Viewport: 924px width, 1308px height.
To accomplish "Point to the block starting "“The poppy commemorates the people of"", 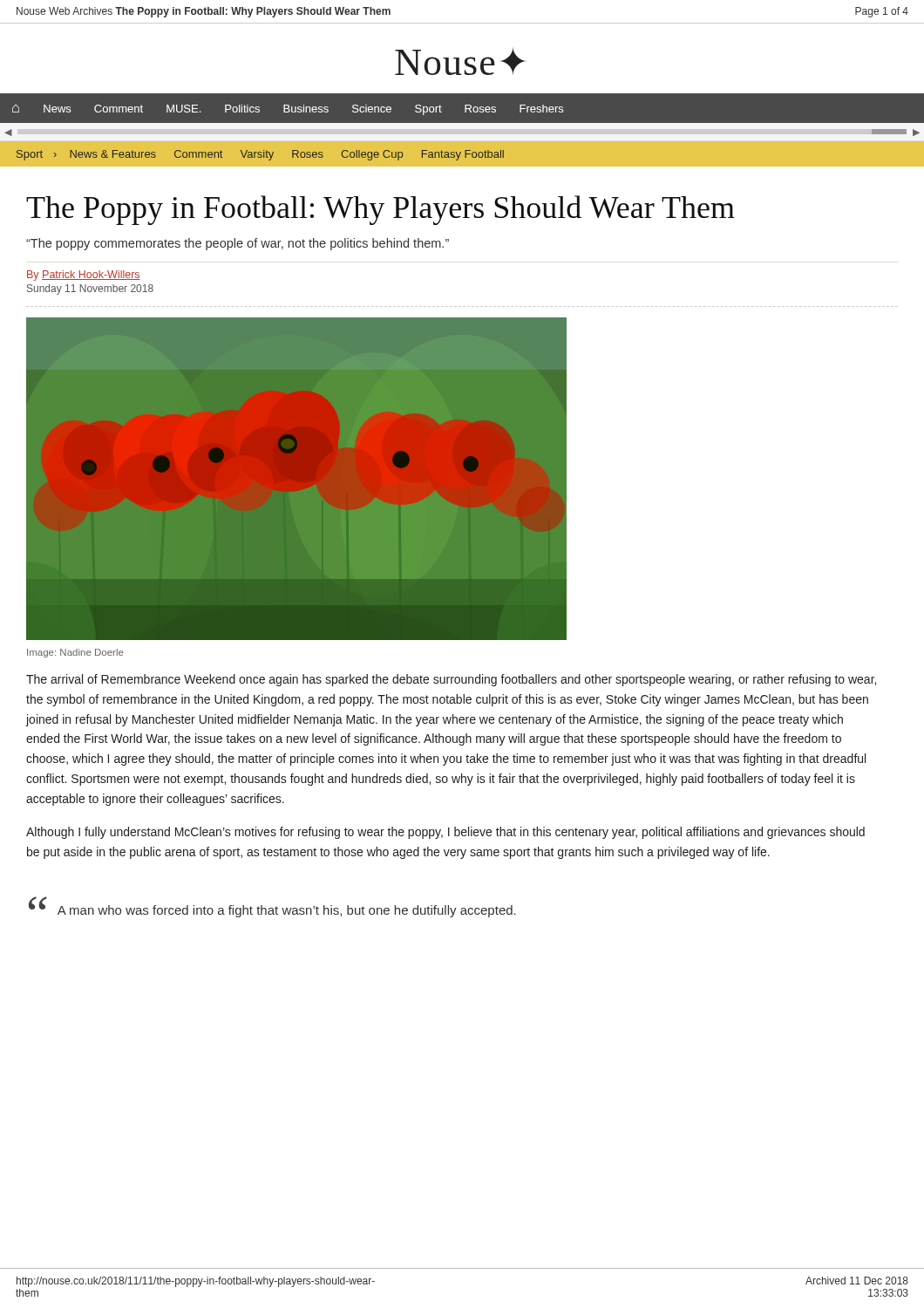I will [x=238, y=244].
